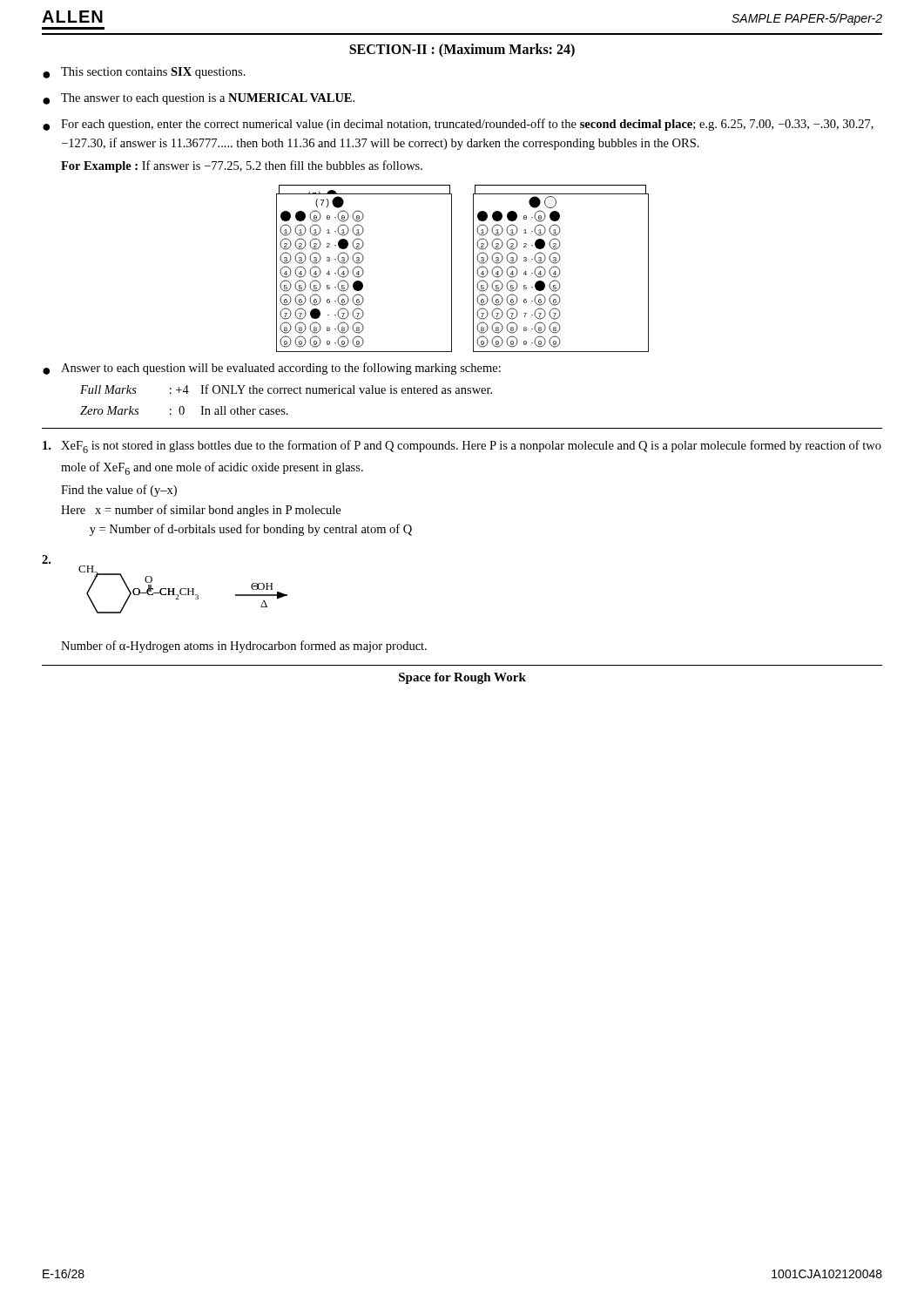Find the text block starting "Number of α-Hydrogen"
Screen dimensions: 1307x924
[x=244, y=646]
